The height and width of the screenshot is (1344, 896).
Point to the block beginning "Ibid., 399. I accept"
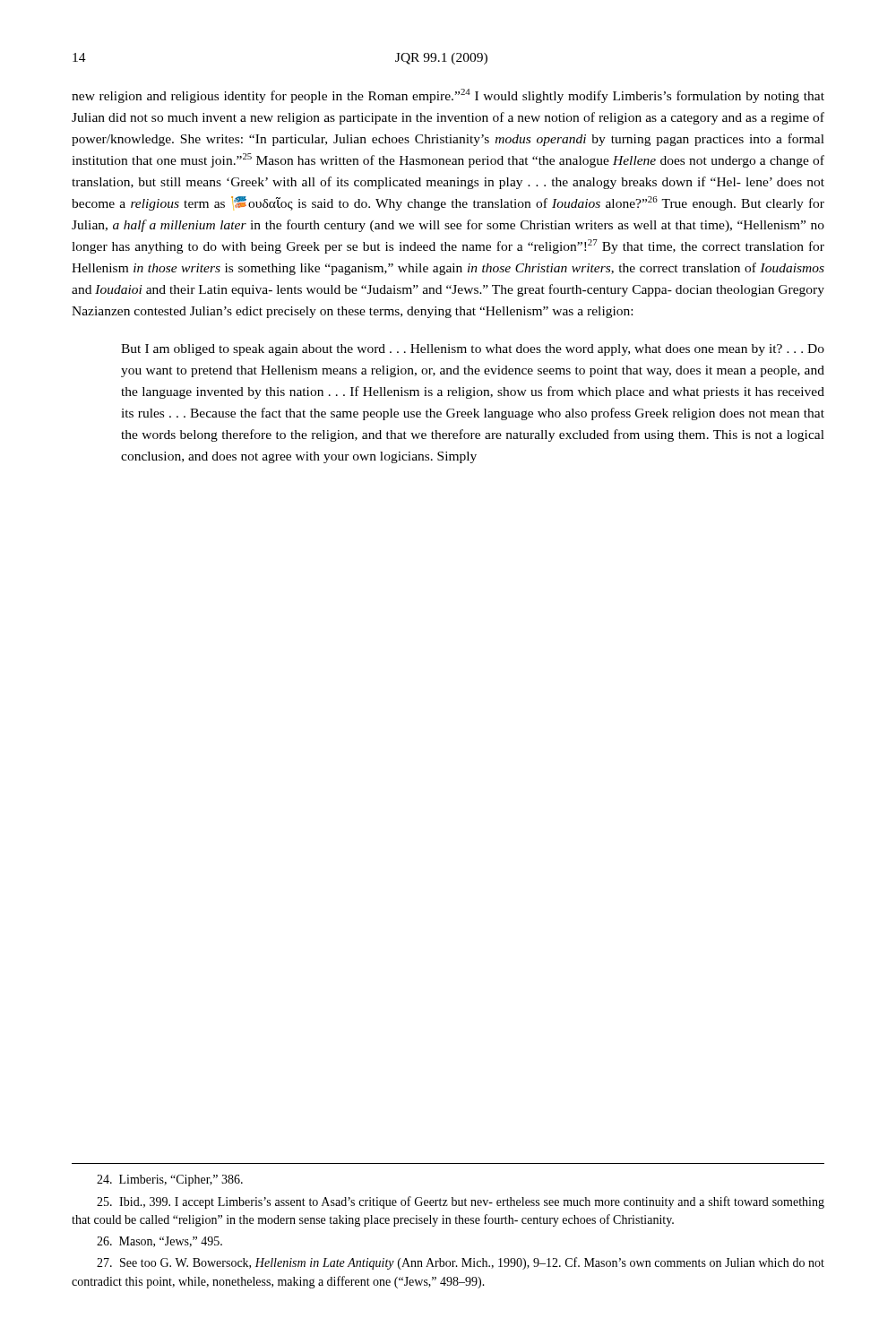pyautogui.click(x=448, y=1211)
